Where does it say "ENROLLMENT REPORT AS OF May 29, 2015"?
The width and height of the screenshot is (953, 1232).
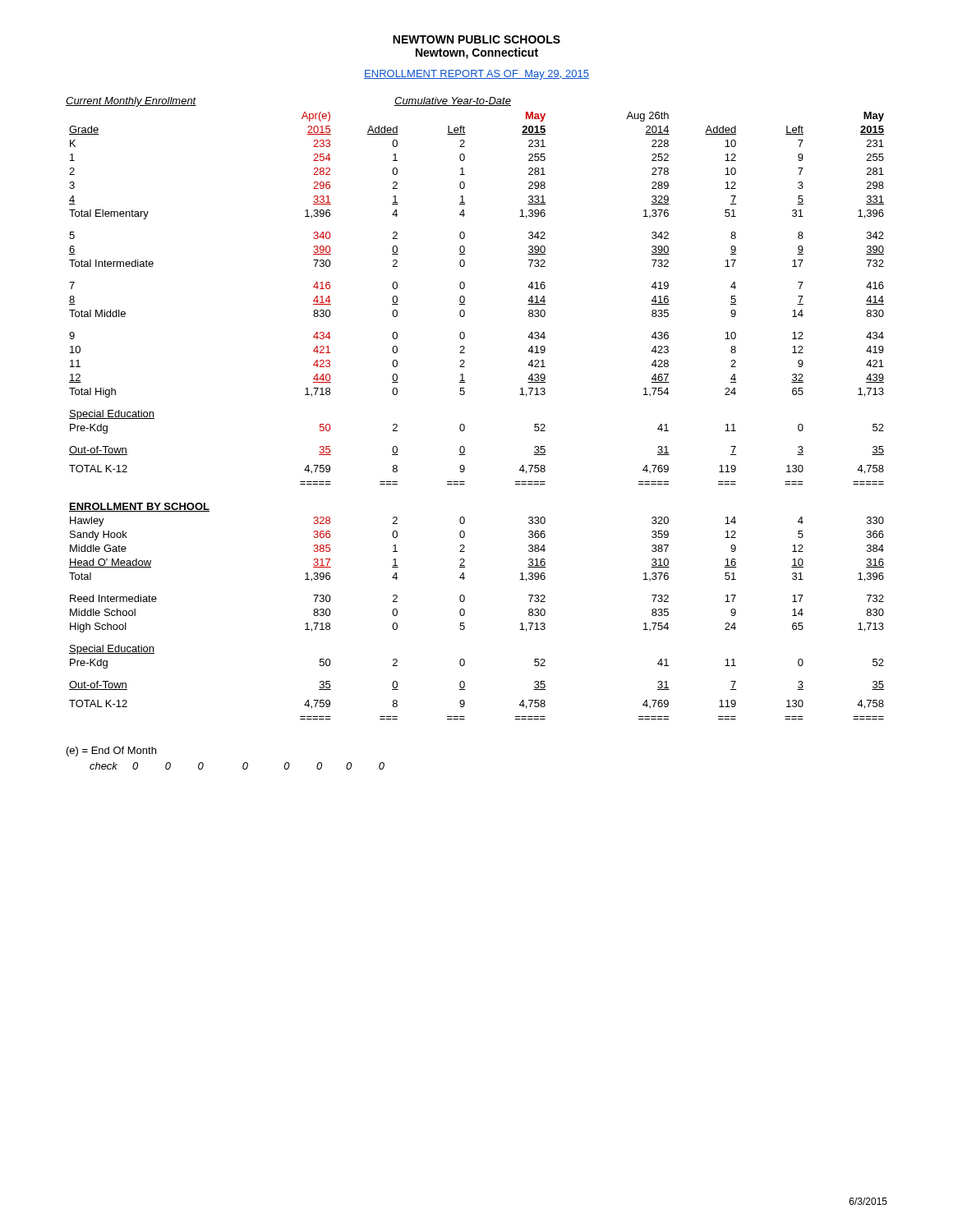[476, 74]
